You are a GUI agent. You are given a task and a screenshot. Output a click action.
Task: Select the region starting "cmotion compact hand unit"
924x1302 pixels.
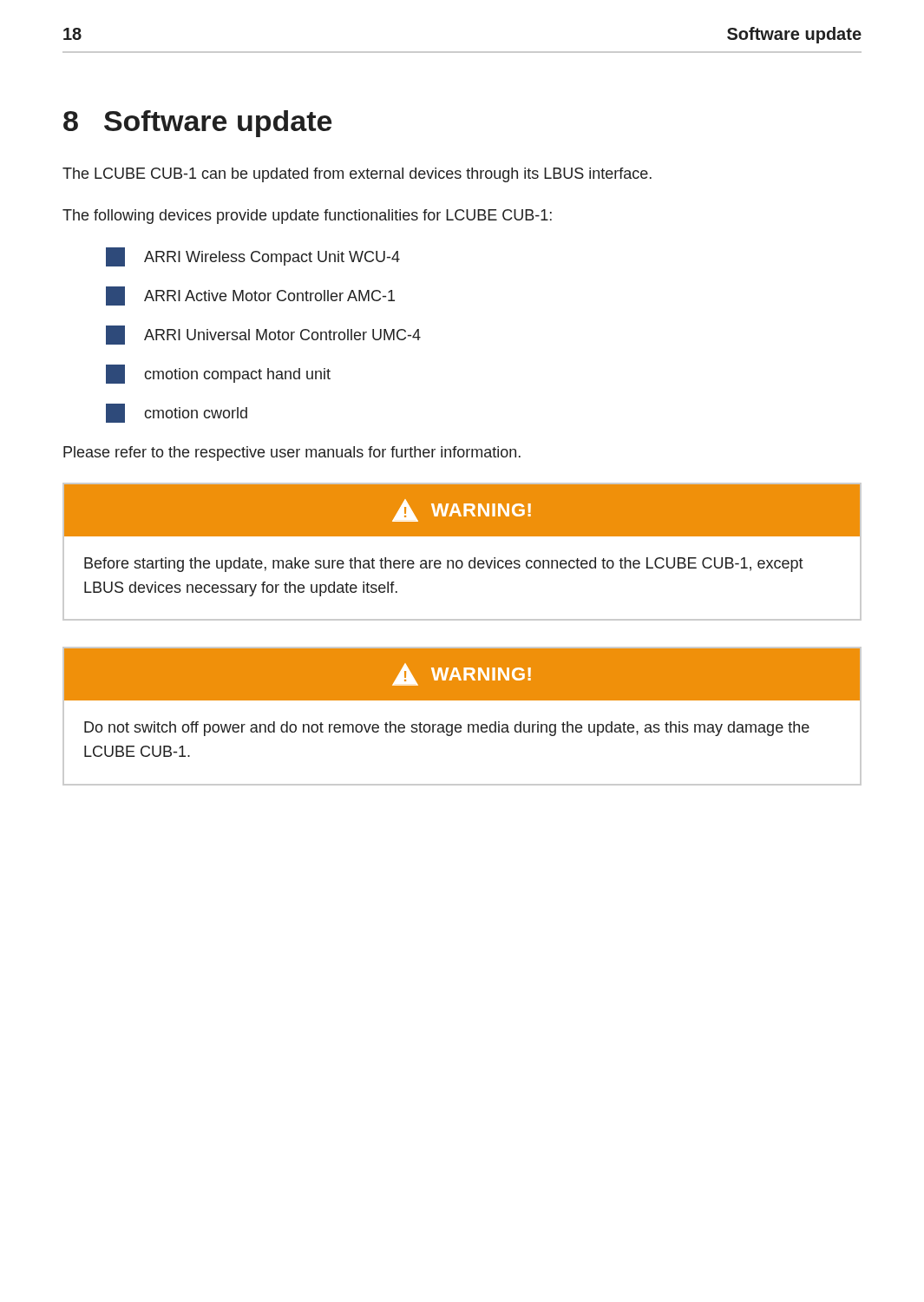218,374
